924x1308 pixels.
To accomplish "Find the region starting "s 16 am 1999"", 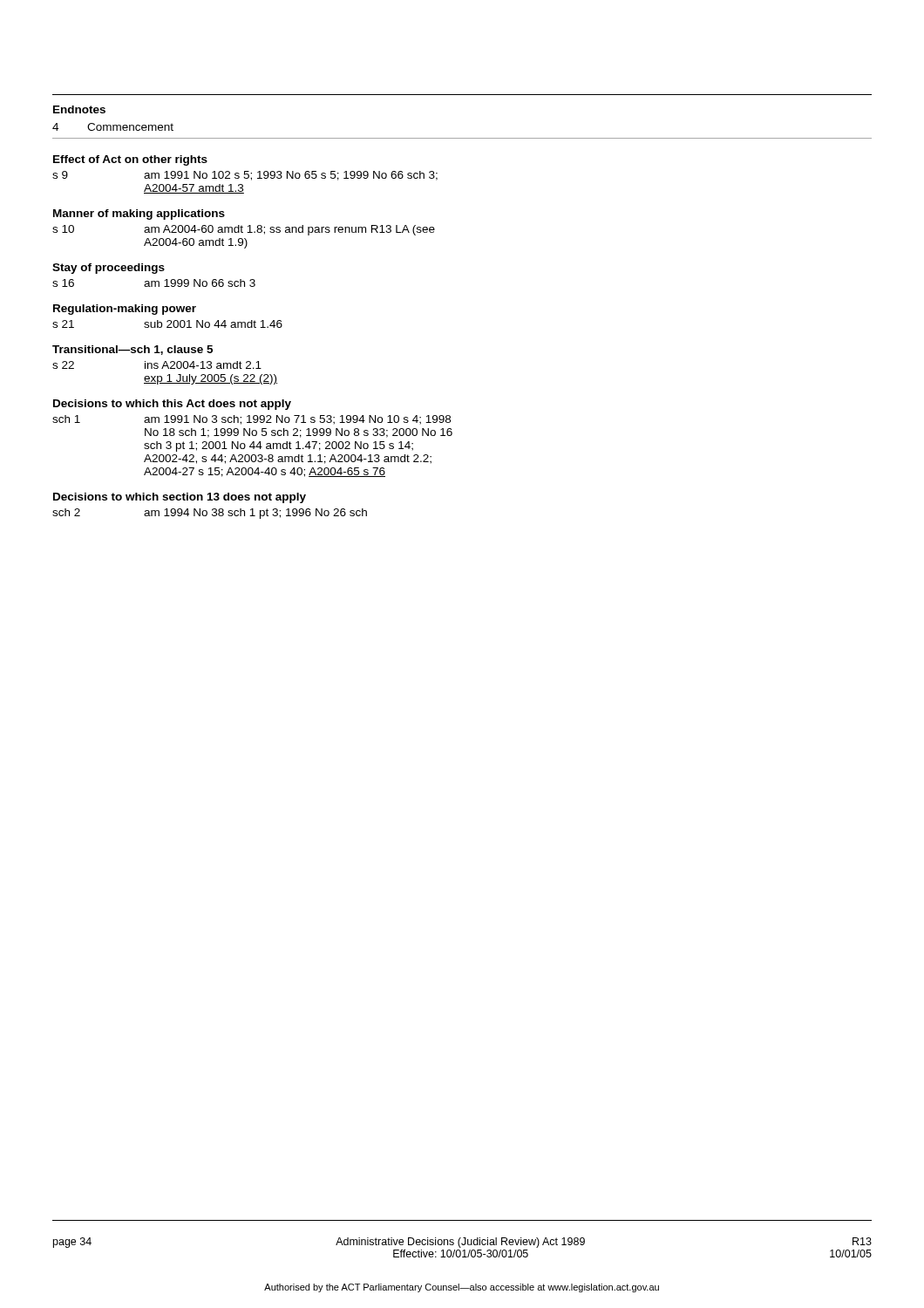I will 154,283.
